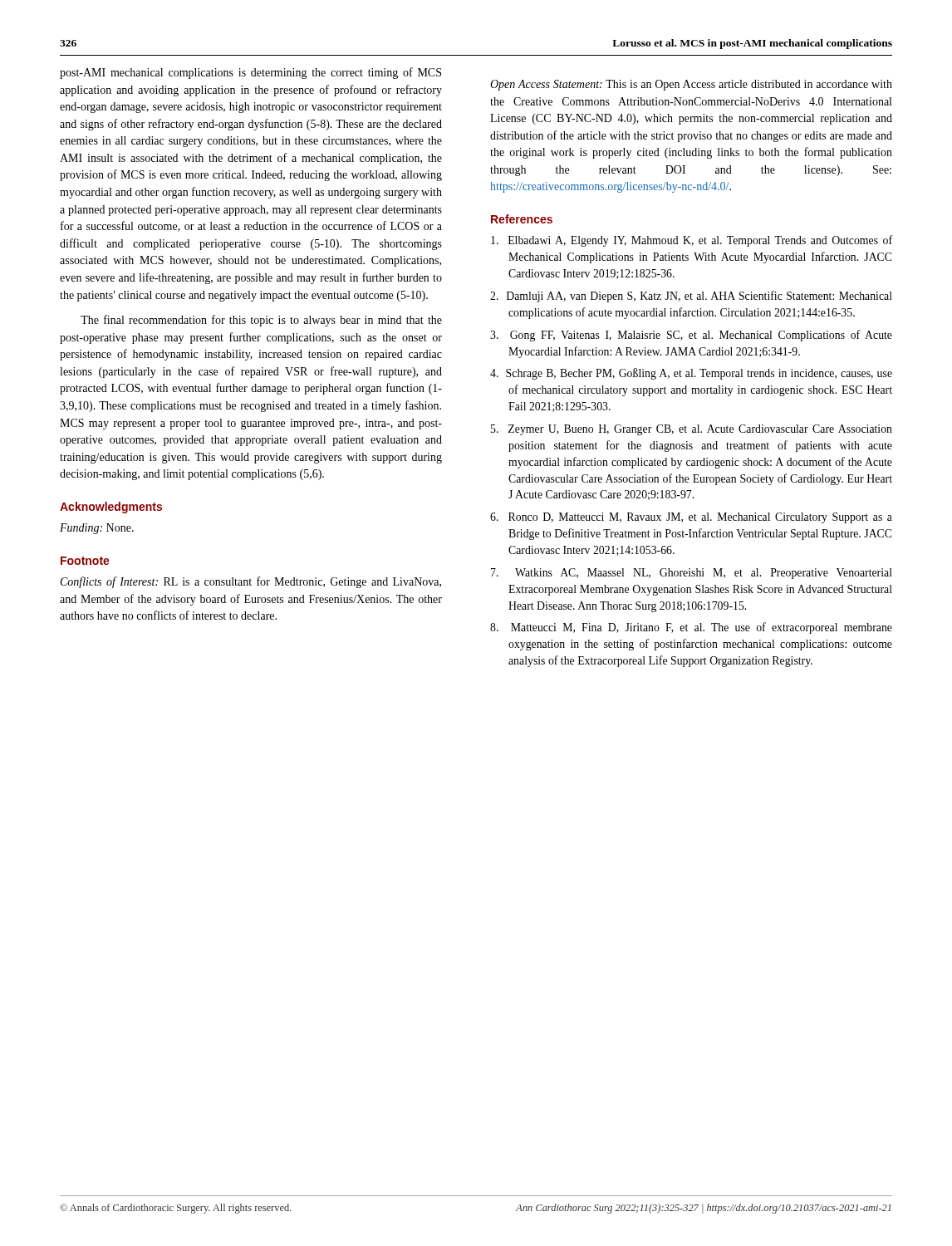Locate the block of text that opens with "8. Matteucci M, Fina"
The width and height of the screenshot is (952, 1246).
click(691, 644)
